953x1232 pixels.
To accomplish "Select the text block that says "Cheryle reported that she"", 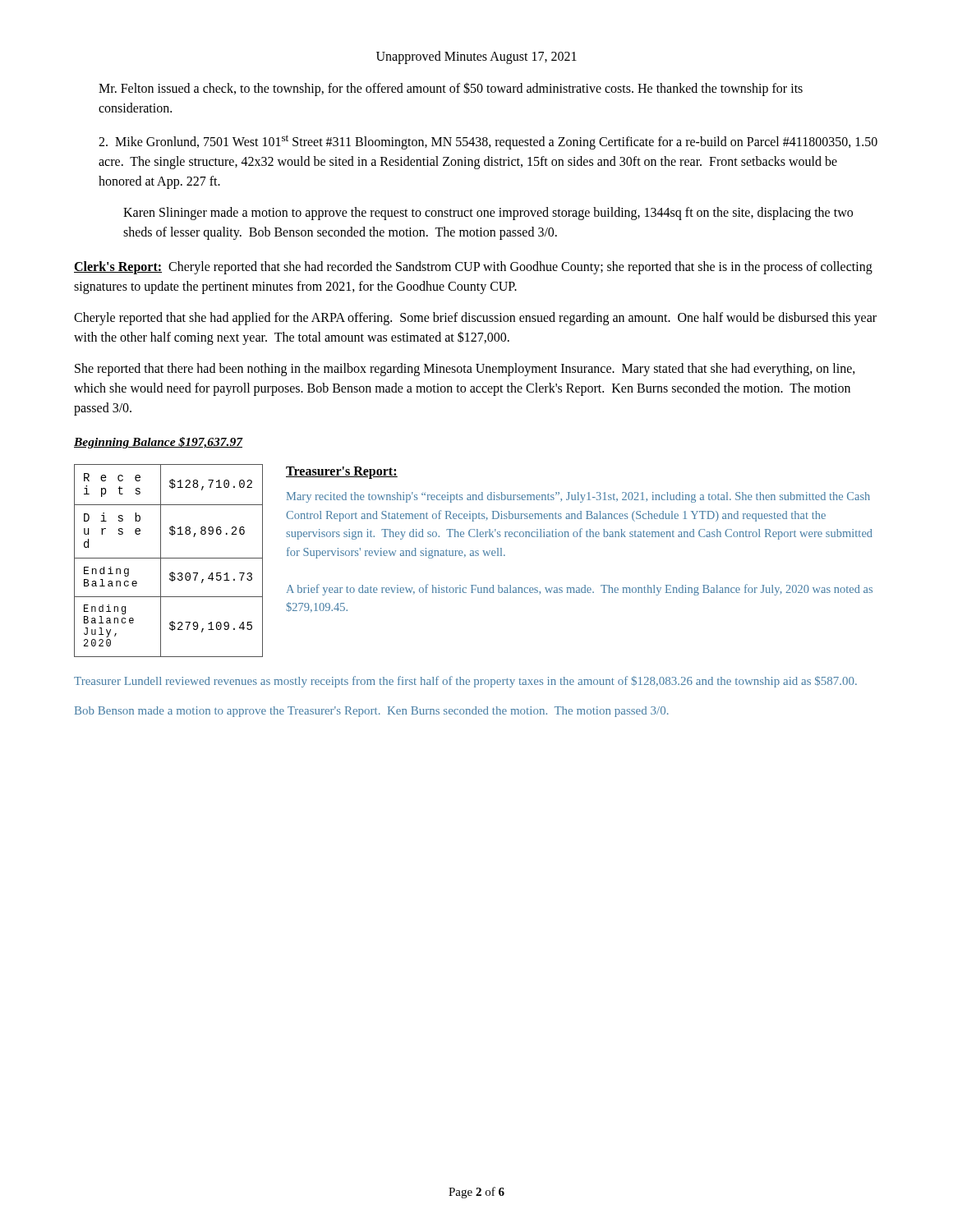I will click(x=475, y=328).
